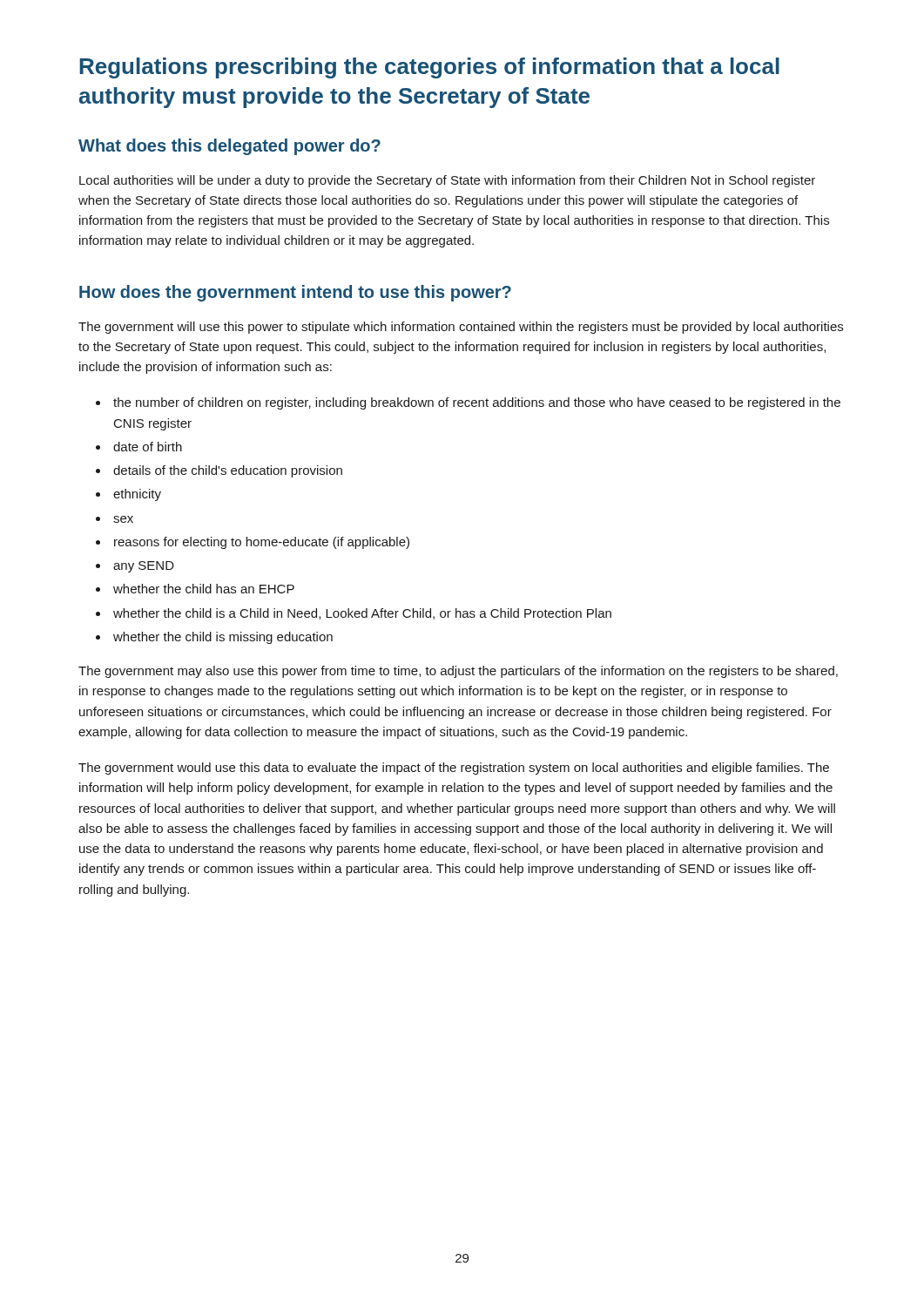The height and width of the screenshot is (1307, 924).
Task: Click where it says "date of birth"
Action: [x=148, y=446]
